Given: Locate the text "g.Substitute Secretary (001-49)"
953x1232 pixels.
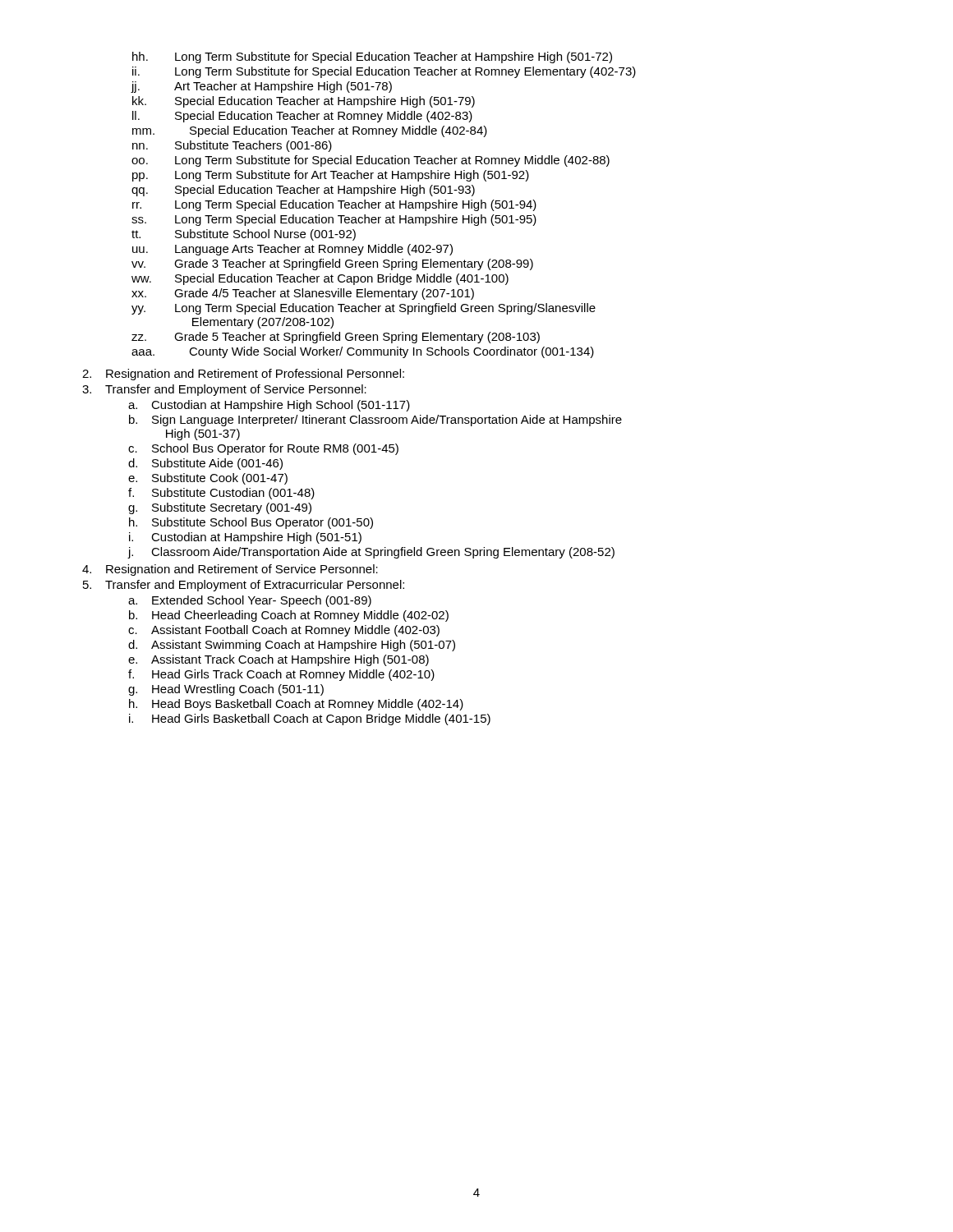Looking at the screenshot, I should click(x=220, y=507).
